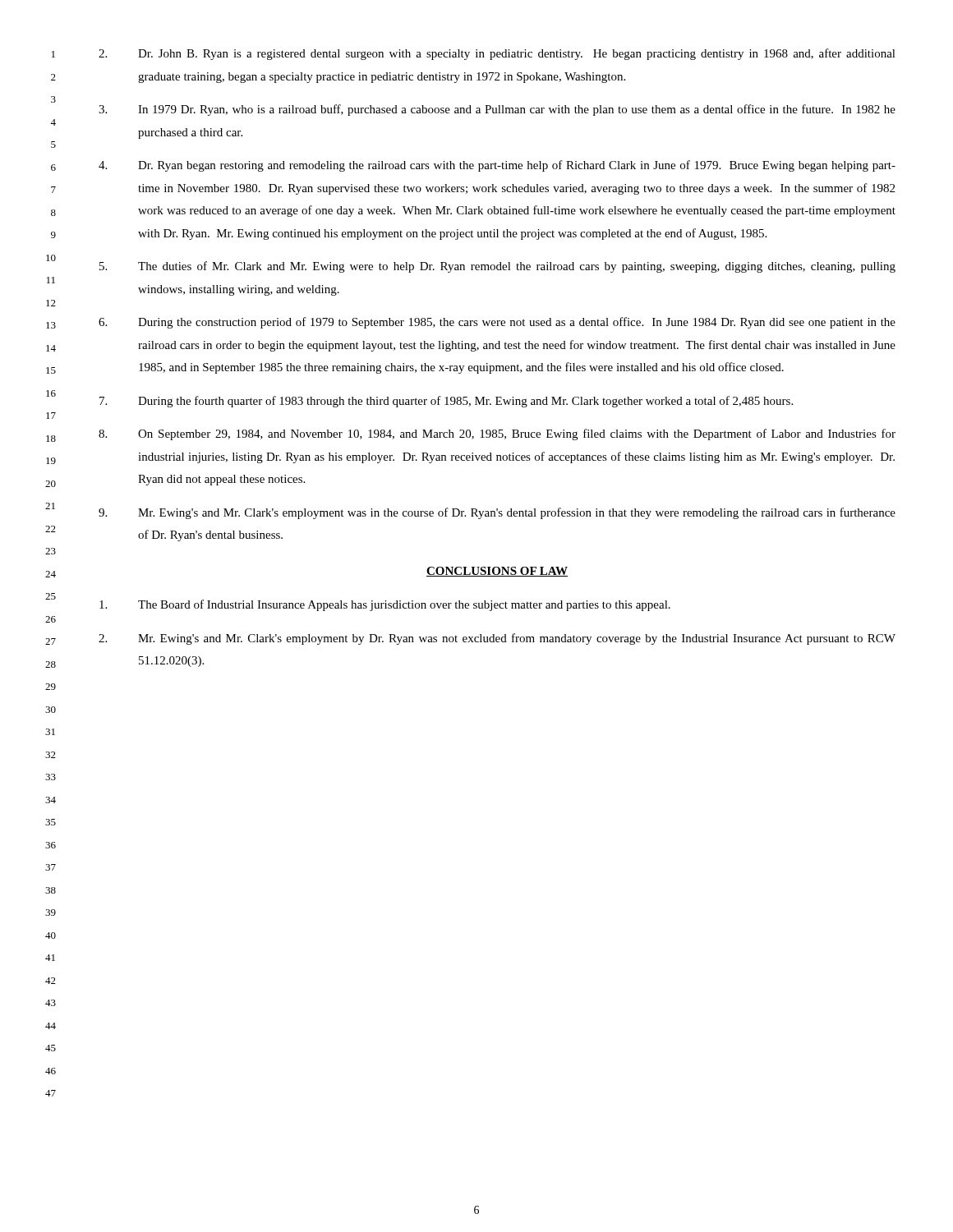Image resolution: width=953 pixels, height=1232 pixels.
Task: Select the text block starting "2. Dr. John B."
Action: (x=497, y=65)
